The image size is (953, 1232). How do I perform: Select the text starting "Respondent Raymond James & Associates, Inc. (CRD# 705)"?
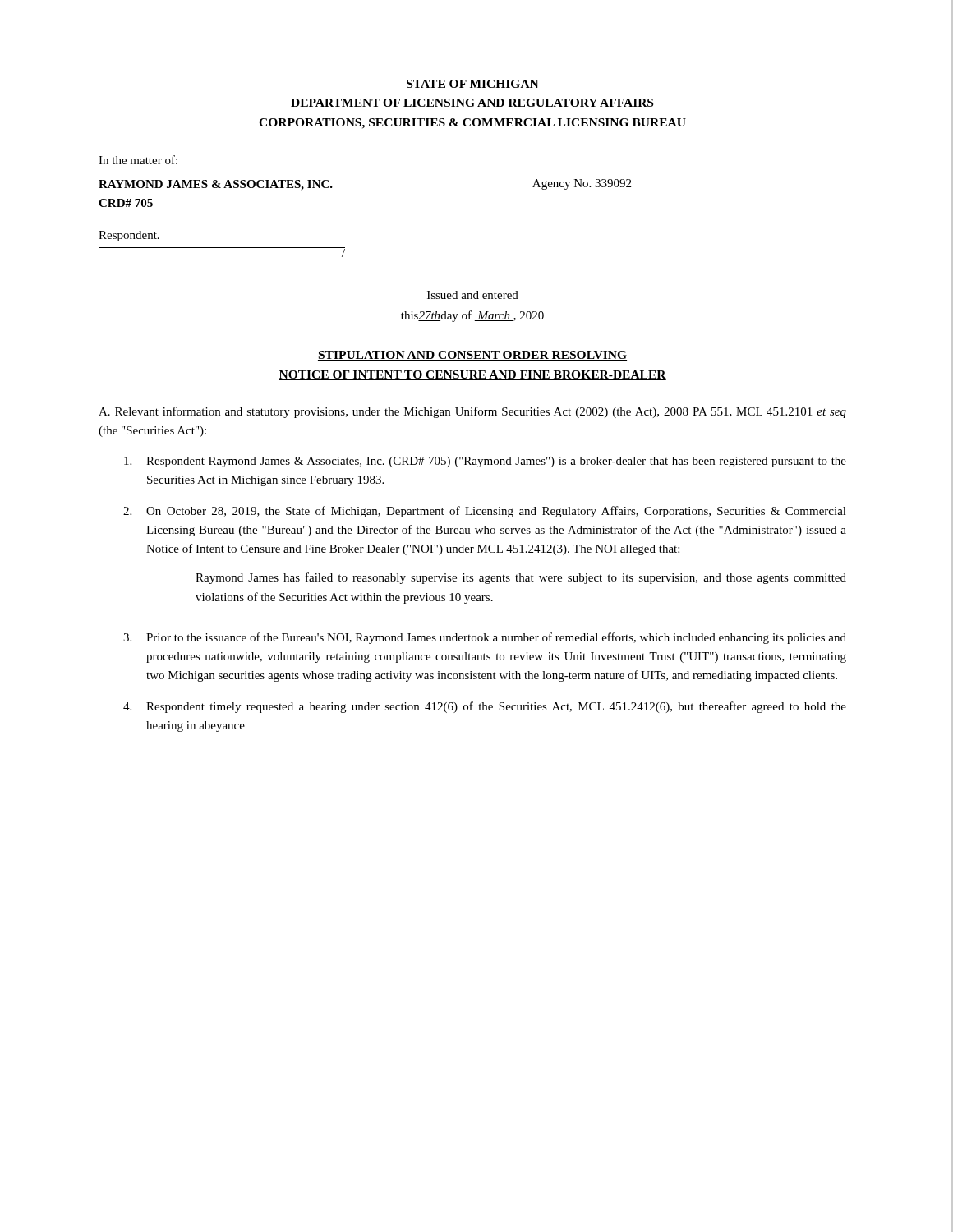pos(485,471)
